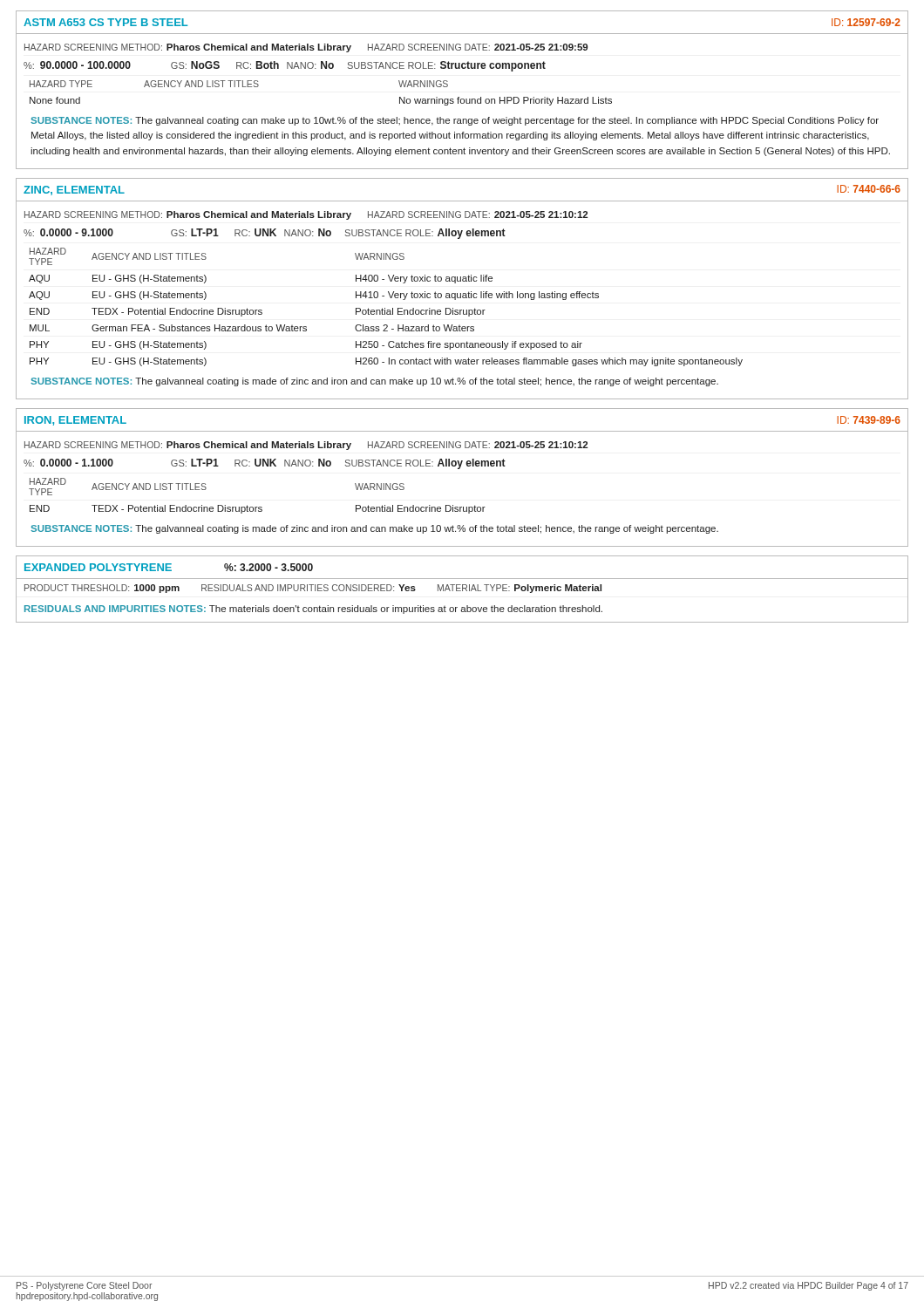Click on the table containing "Class 2 -"

pos(462,306)
